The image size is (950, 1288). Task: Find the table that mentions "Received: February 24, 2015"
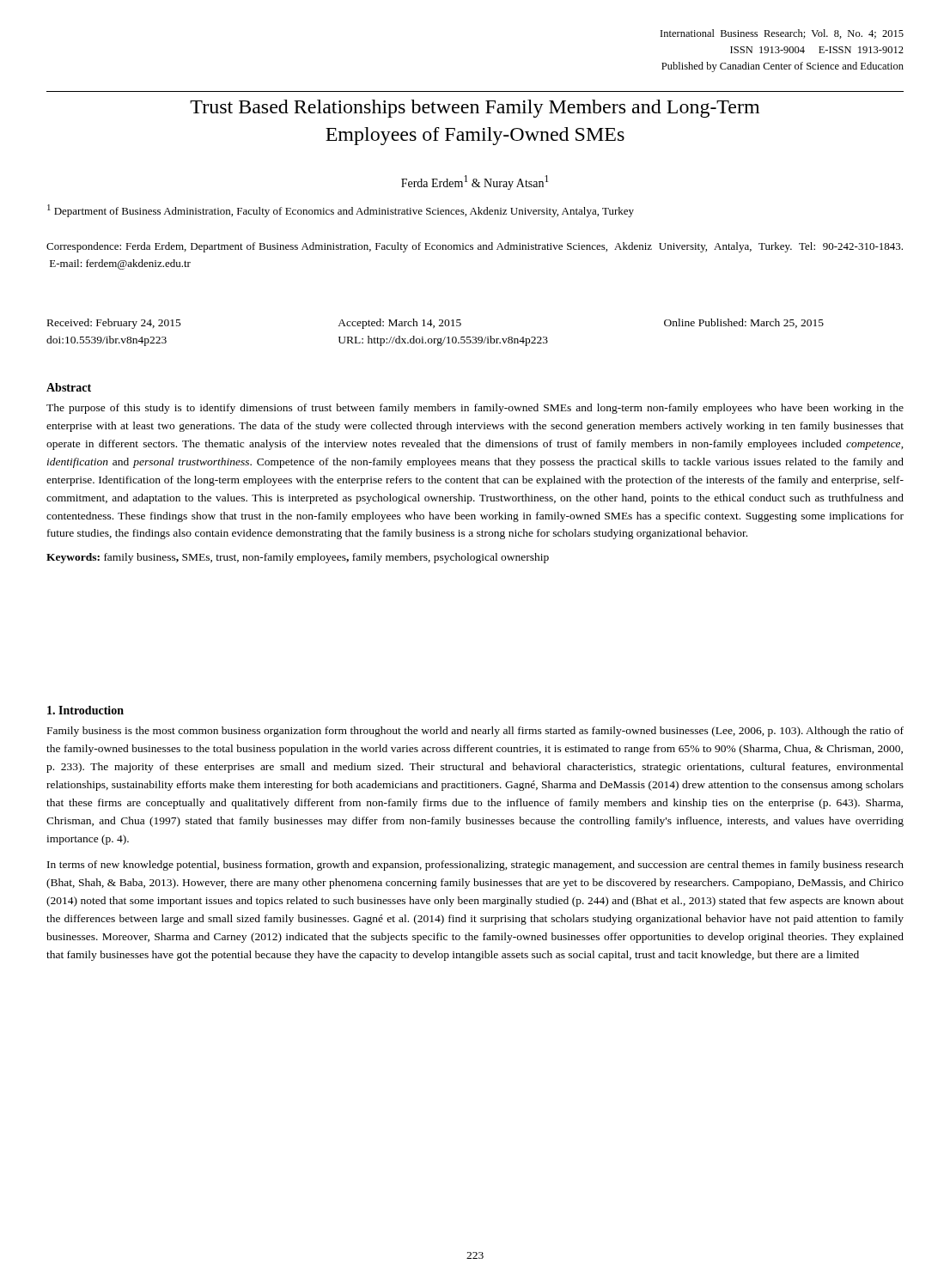pos(475,331)
